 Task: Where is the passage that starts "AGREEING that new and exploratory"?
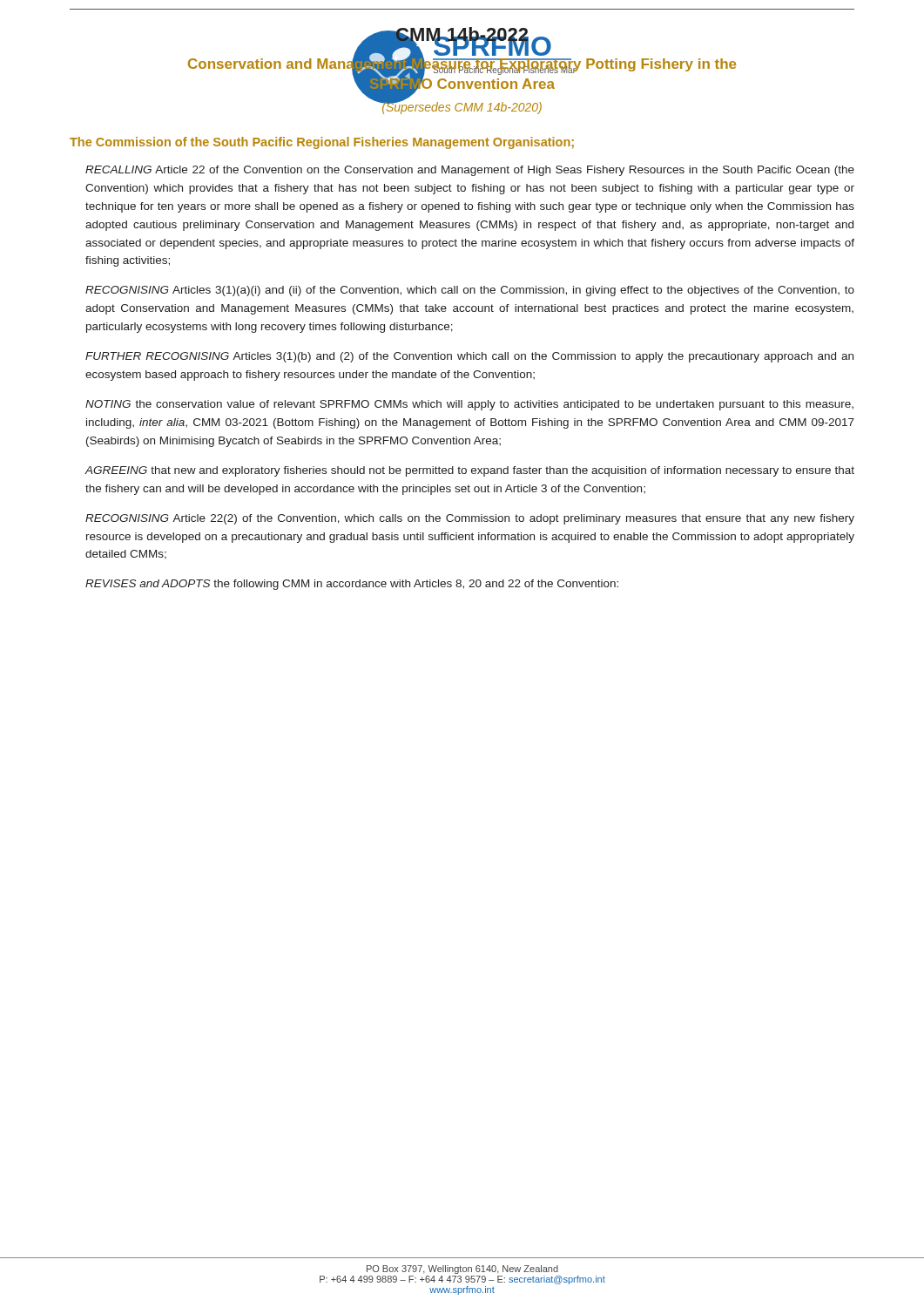click(470, 479)
